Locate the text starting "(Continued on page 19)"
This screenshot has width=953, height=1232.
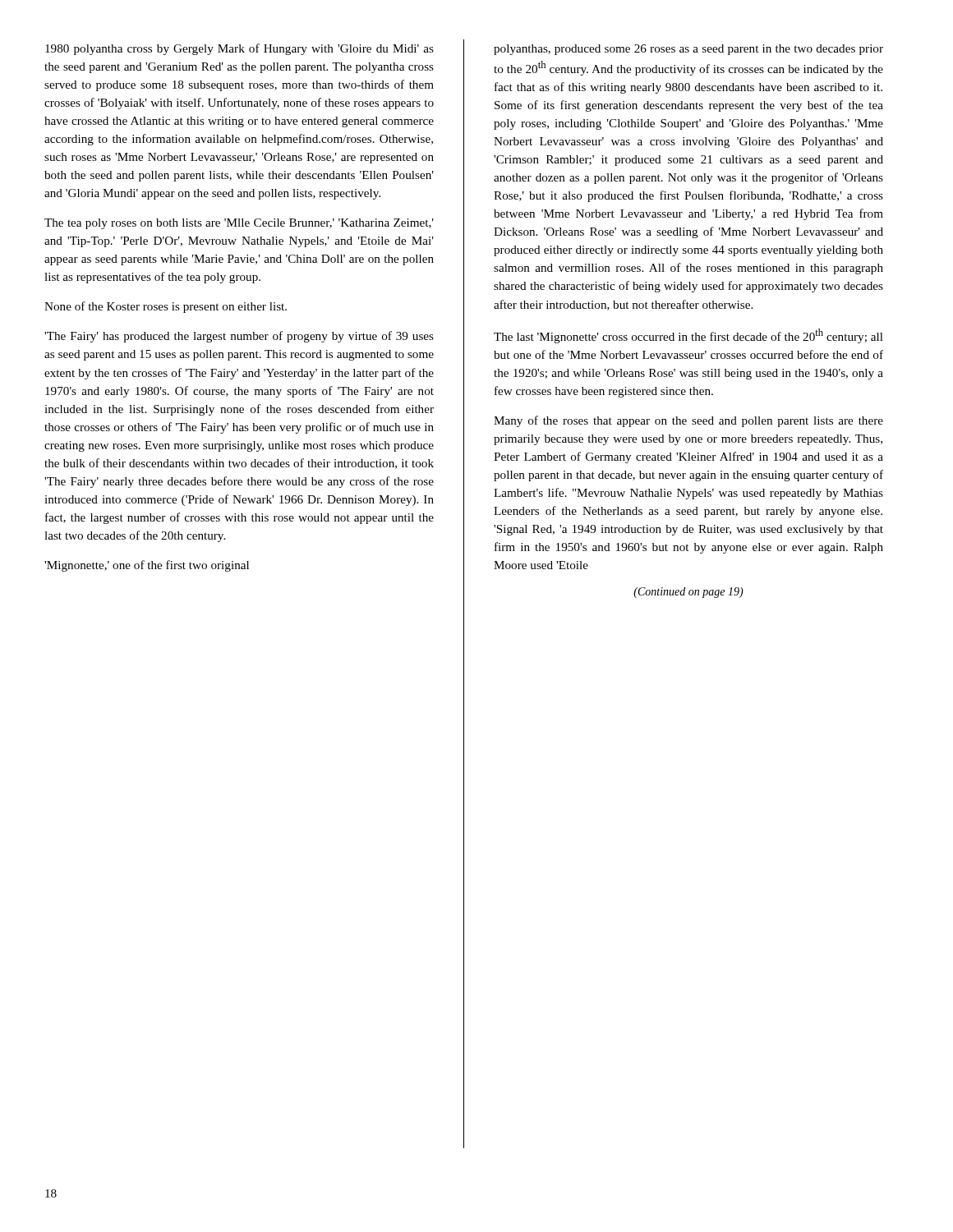pyautogui.click(x=688, y=592)
